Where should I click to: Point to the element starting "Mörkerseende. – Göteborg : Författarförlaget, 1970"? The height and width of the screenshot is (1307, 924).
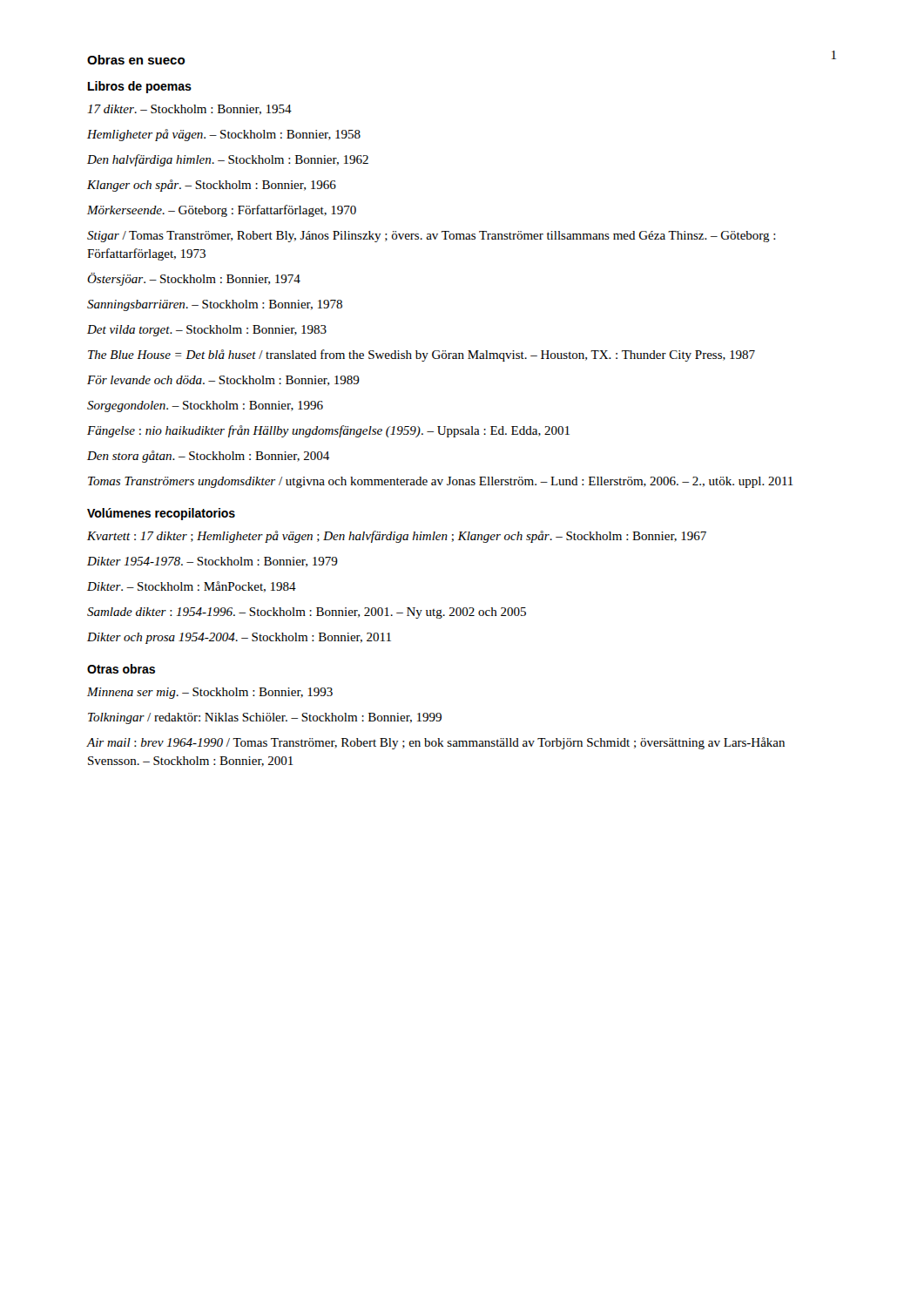[x=222, y=210]
